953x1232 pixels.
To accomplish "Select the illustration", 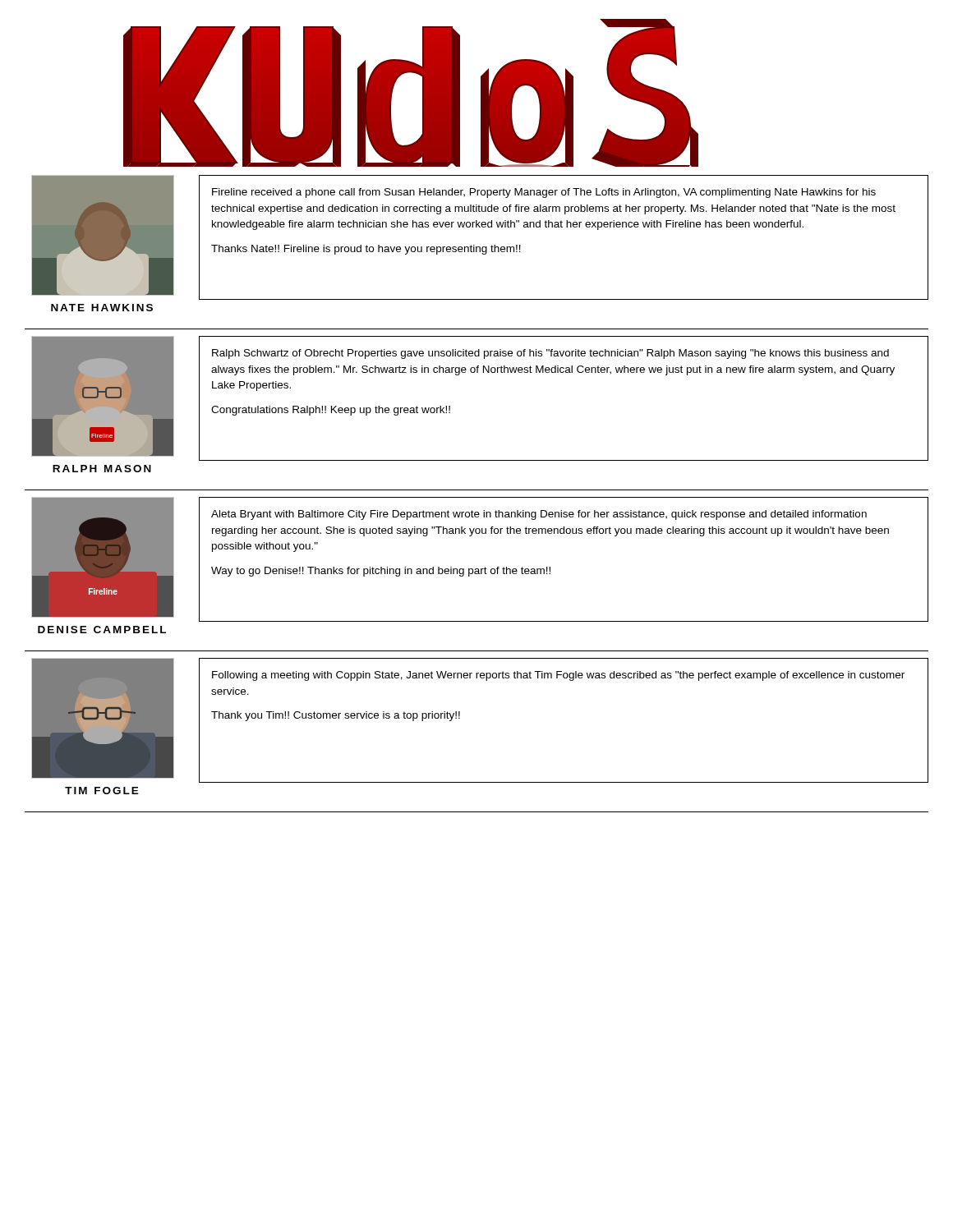I will [x=476, y=87].
